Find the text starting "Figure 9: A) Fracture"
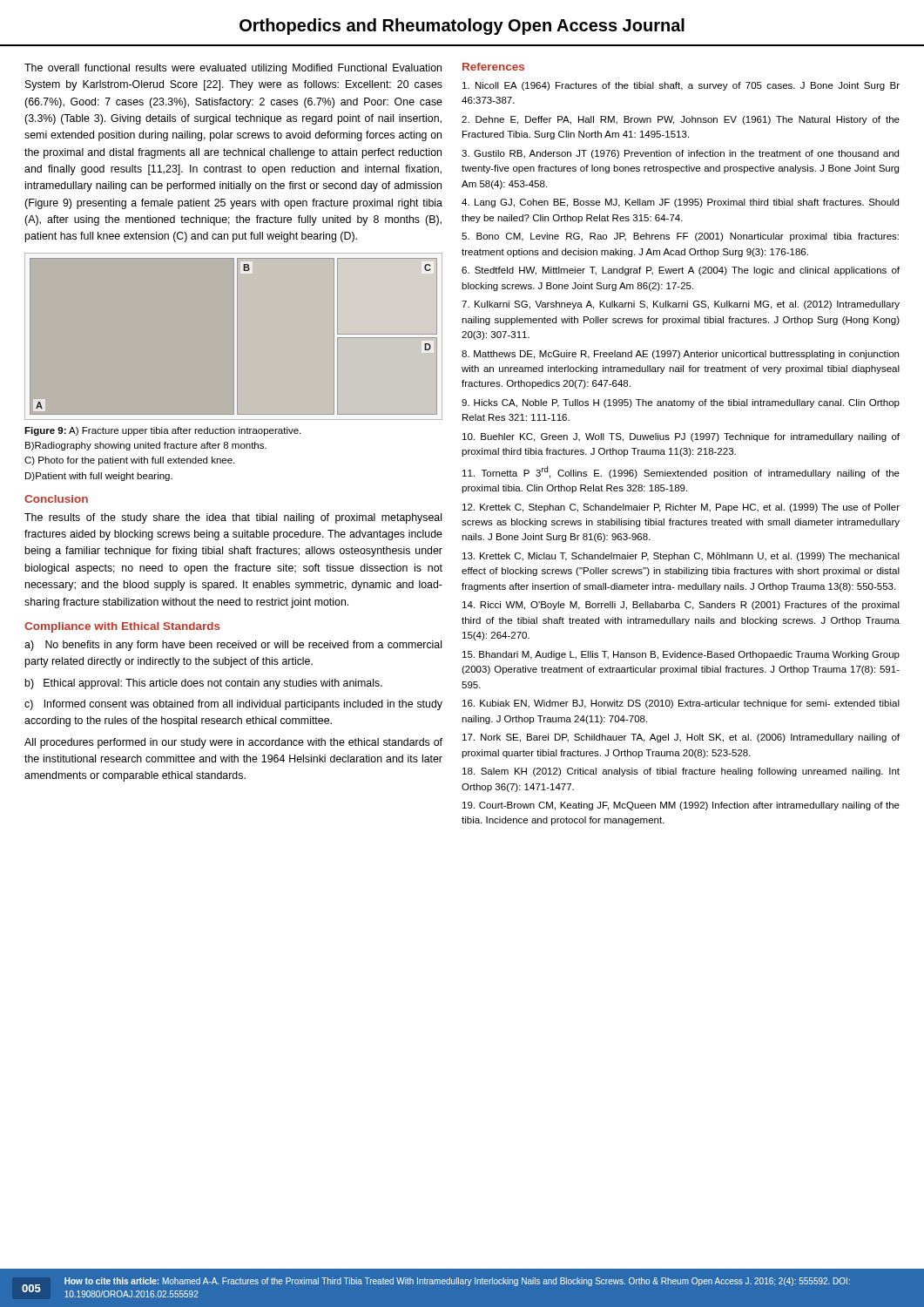Image resolution: width=924 pixels, height=1307 pixels. [163, 453]
